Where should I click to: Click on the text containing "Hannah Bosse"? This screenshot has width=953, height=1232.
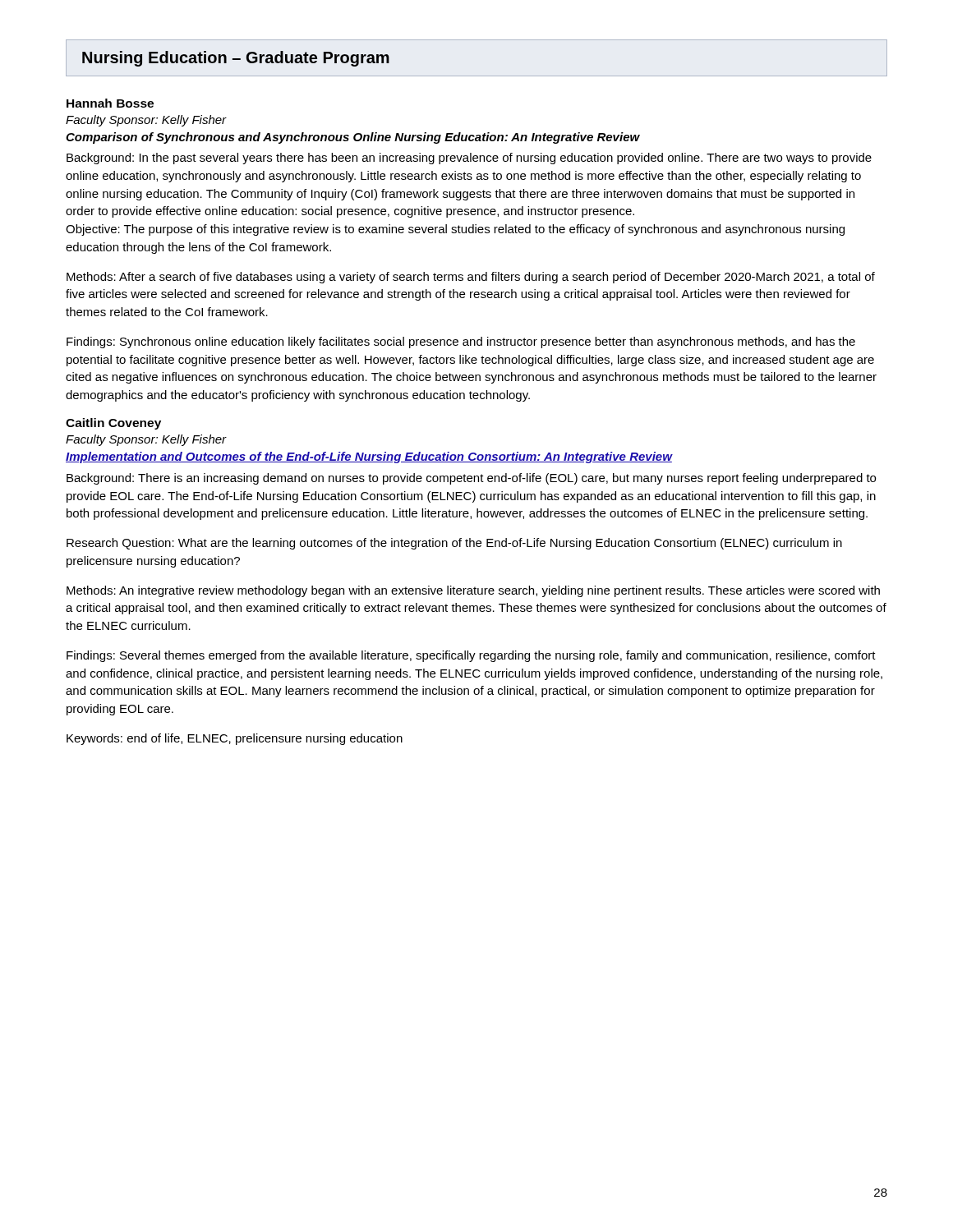(x=110, y=103)
